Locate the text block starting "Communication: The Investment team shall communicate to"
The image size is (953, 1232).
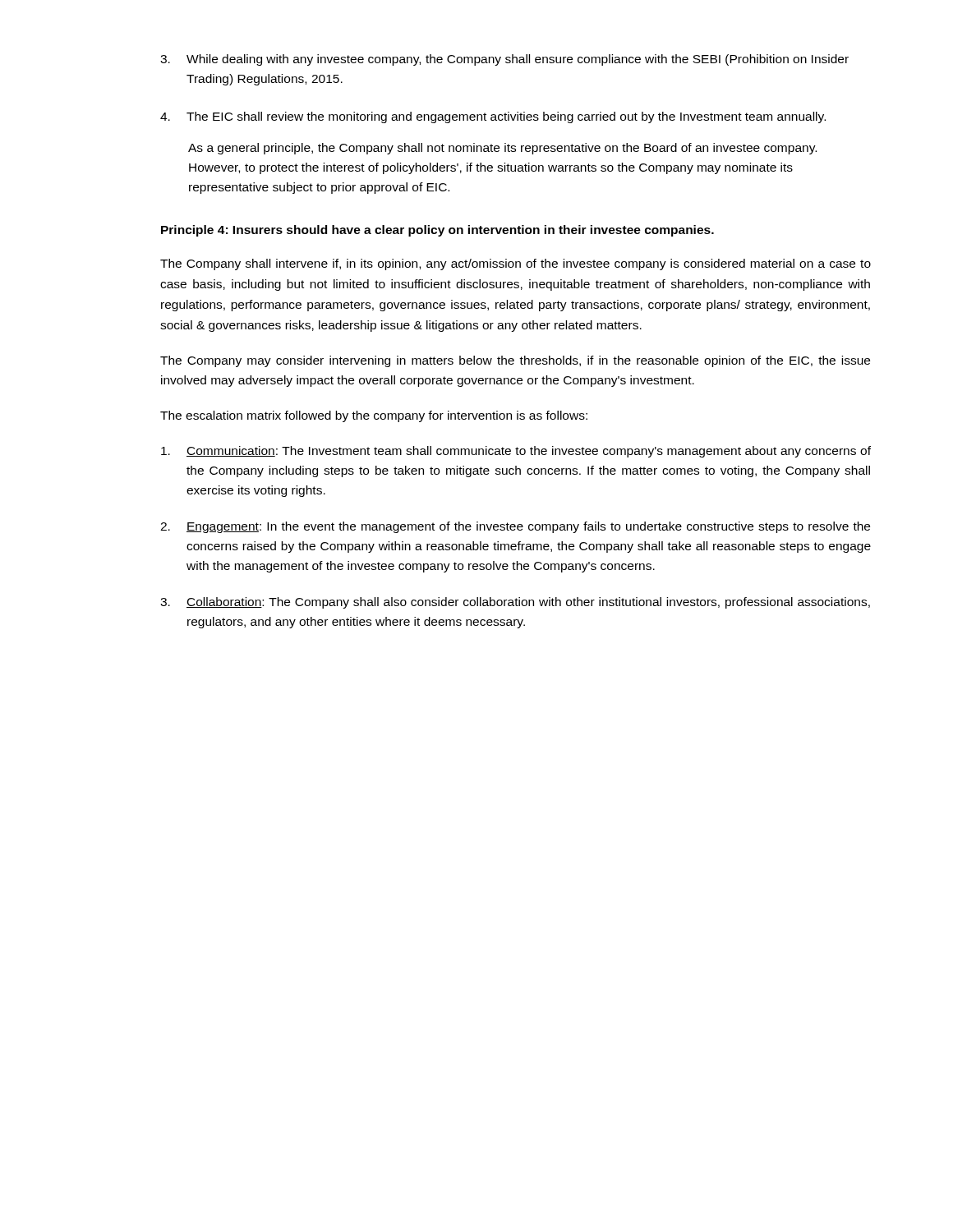click(516, 471)
